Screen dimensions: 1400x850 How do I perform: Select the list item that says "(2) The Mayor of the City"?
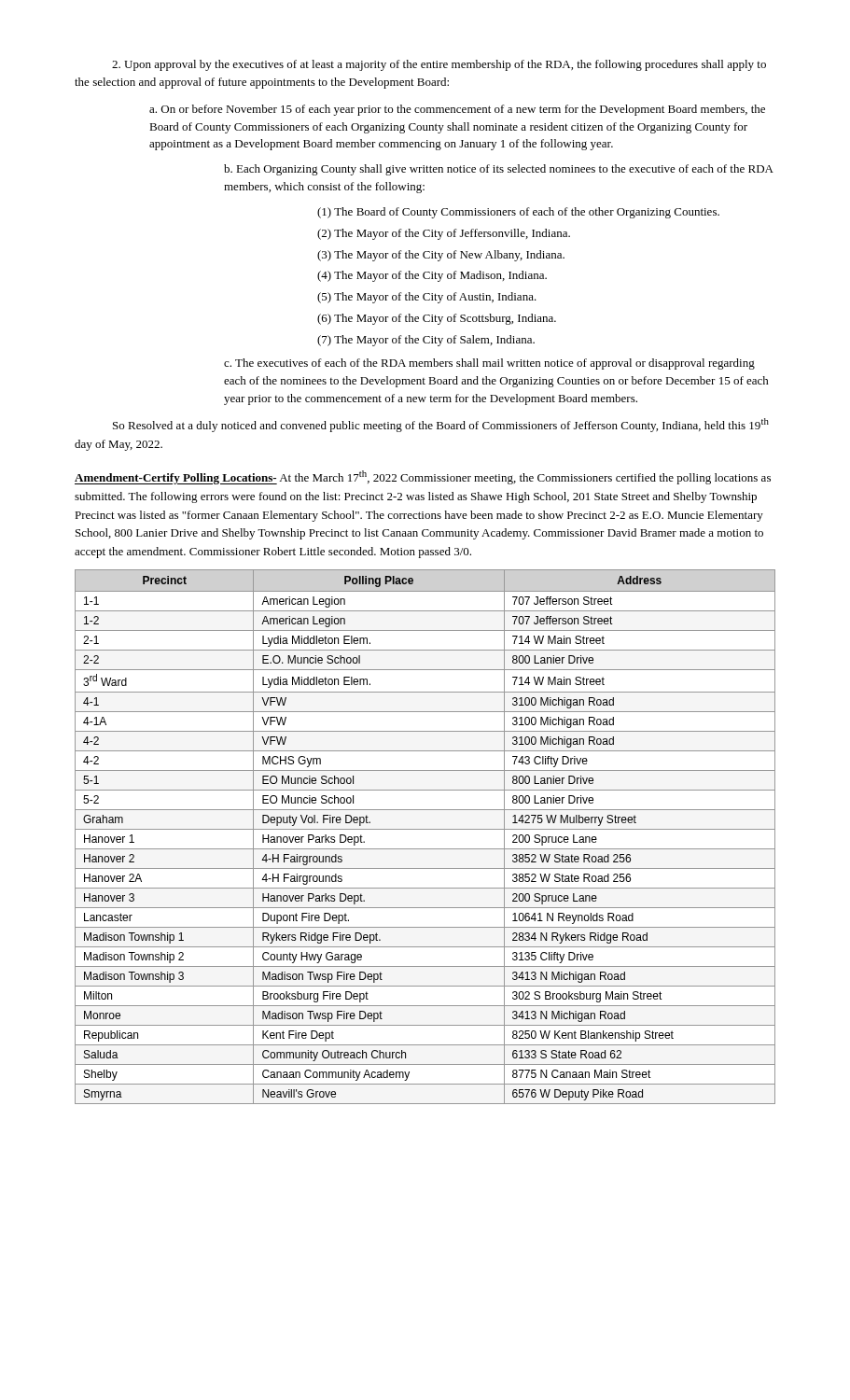444,233
